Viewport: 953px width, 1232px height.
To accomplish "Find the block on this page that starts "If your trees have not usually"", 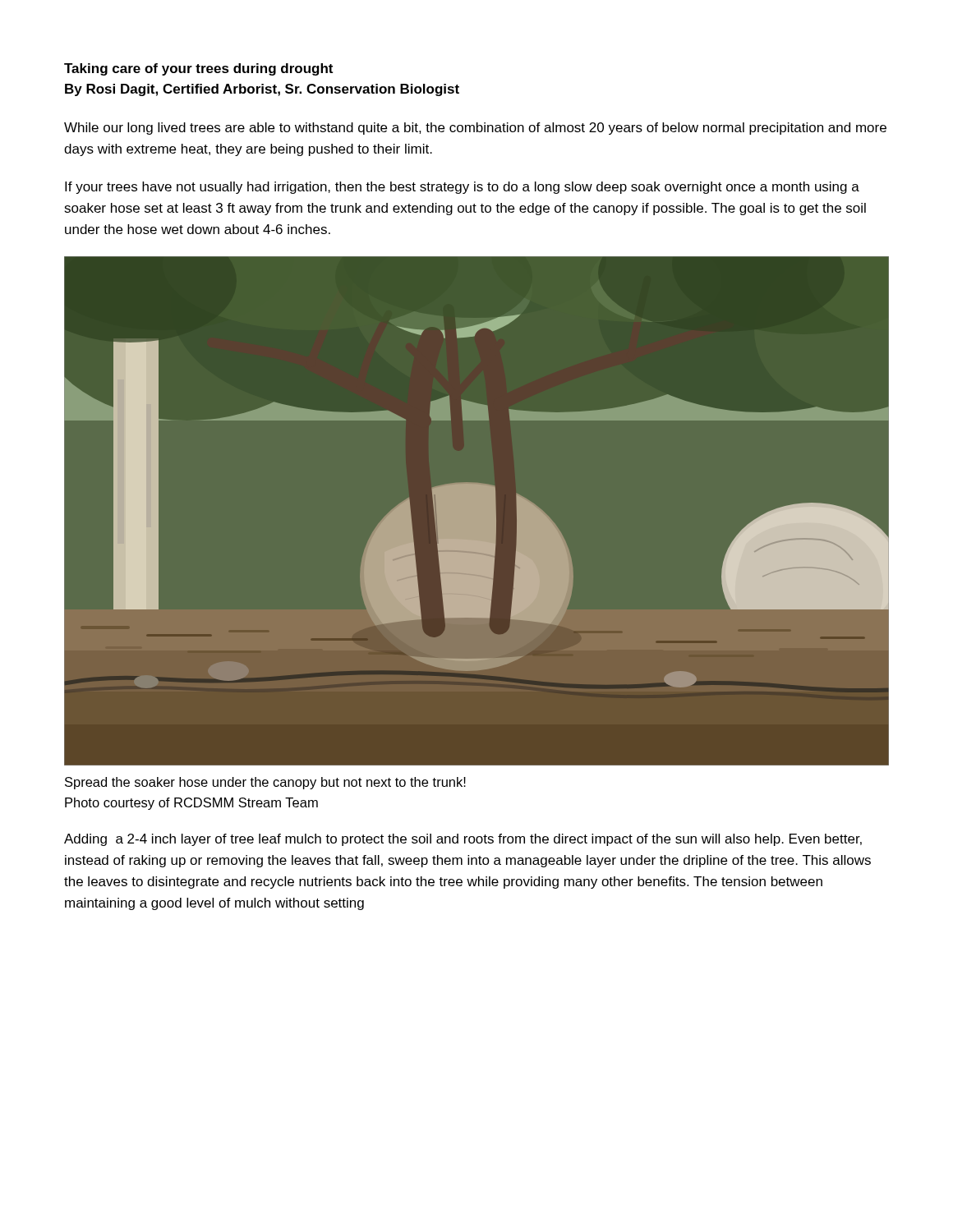I will point(465,208).
